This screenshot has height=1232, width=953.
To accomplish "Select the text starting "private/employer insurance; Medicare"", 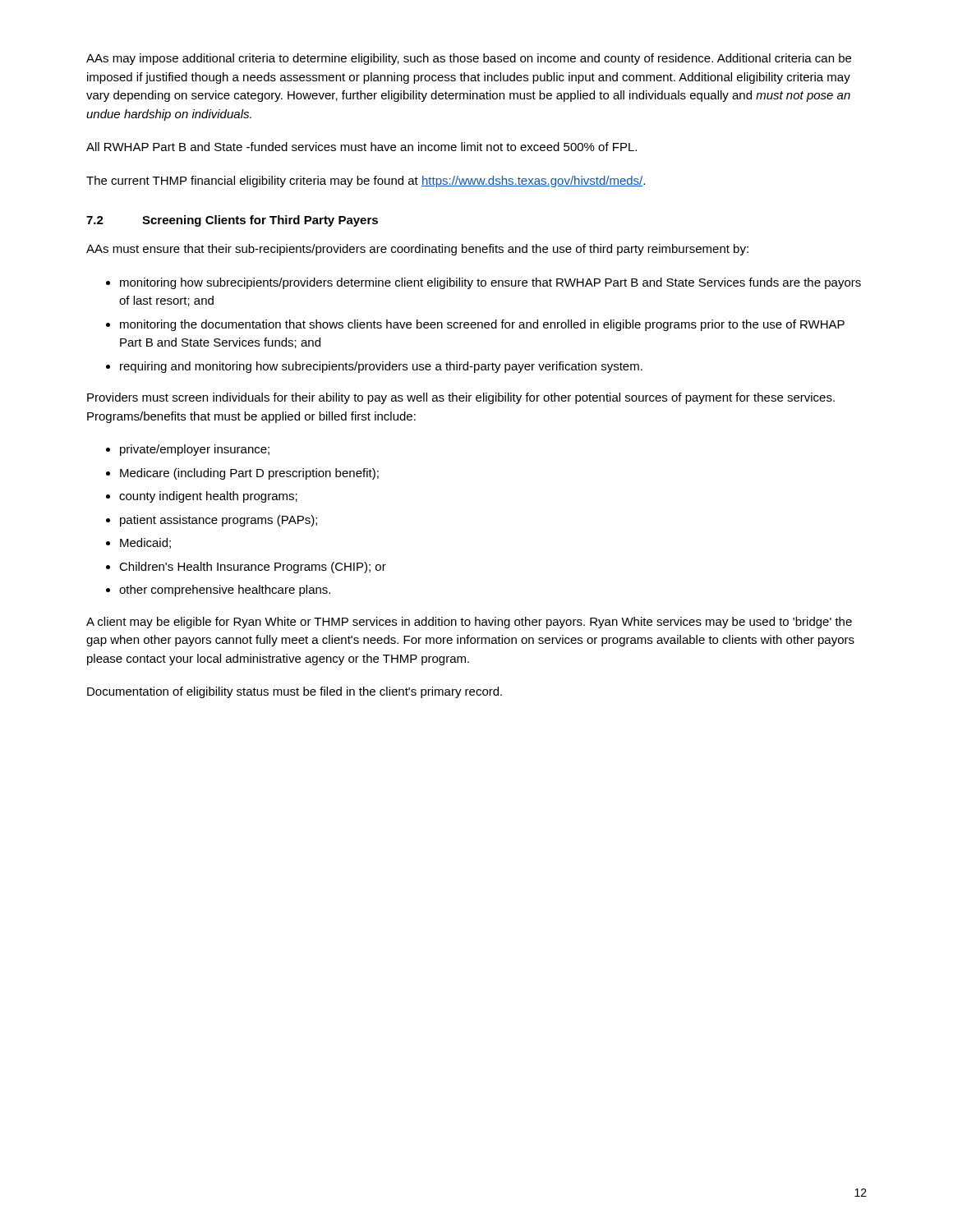I will coord(188,450).
